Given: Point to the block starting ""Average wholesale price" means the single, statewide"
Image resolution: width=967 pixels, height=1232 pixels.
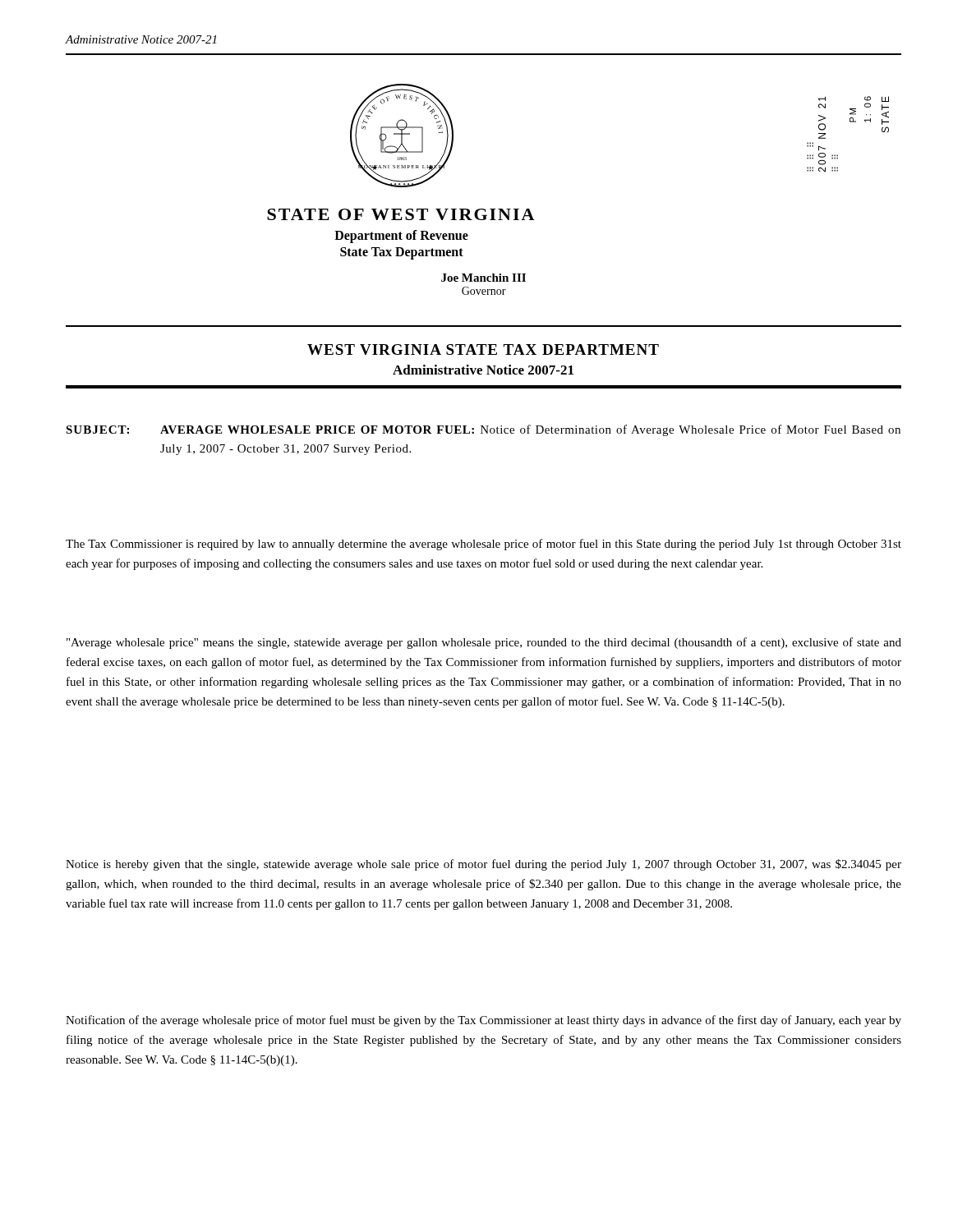Looking at the screenshot, I should [x=484, y=672].
